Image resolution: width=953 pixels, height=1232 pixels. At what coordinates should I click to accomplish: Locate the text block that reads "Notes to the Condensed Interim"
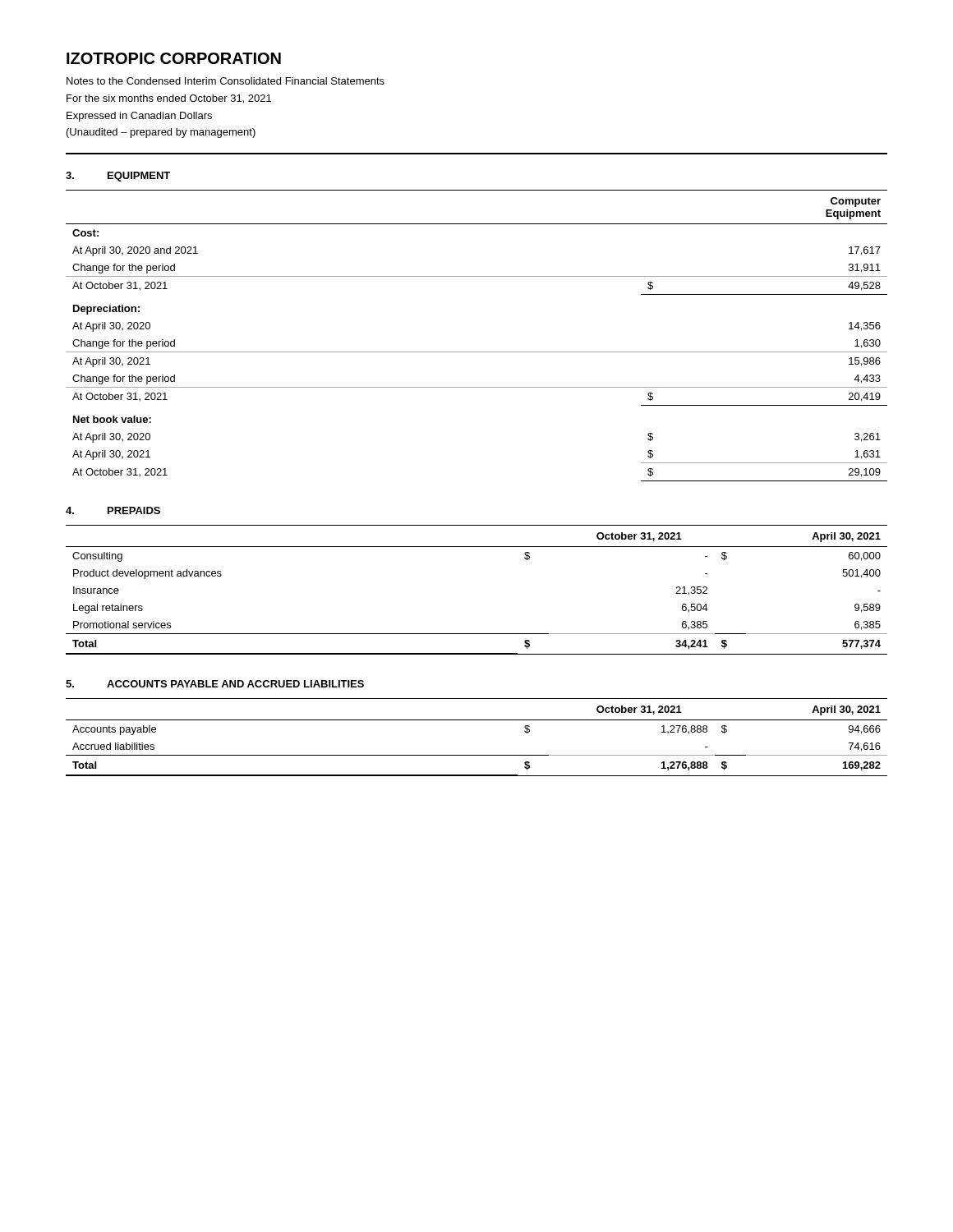(225, 107)
